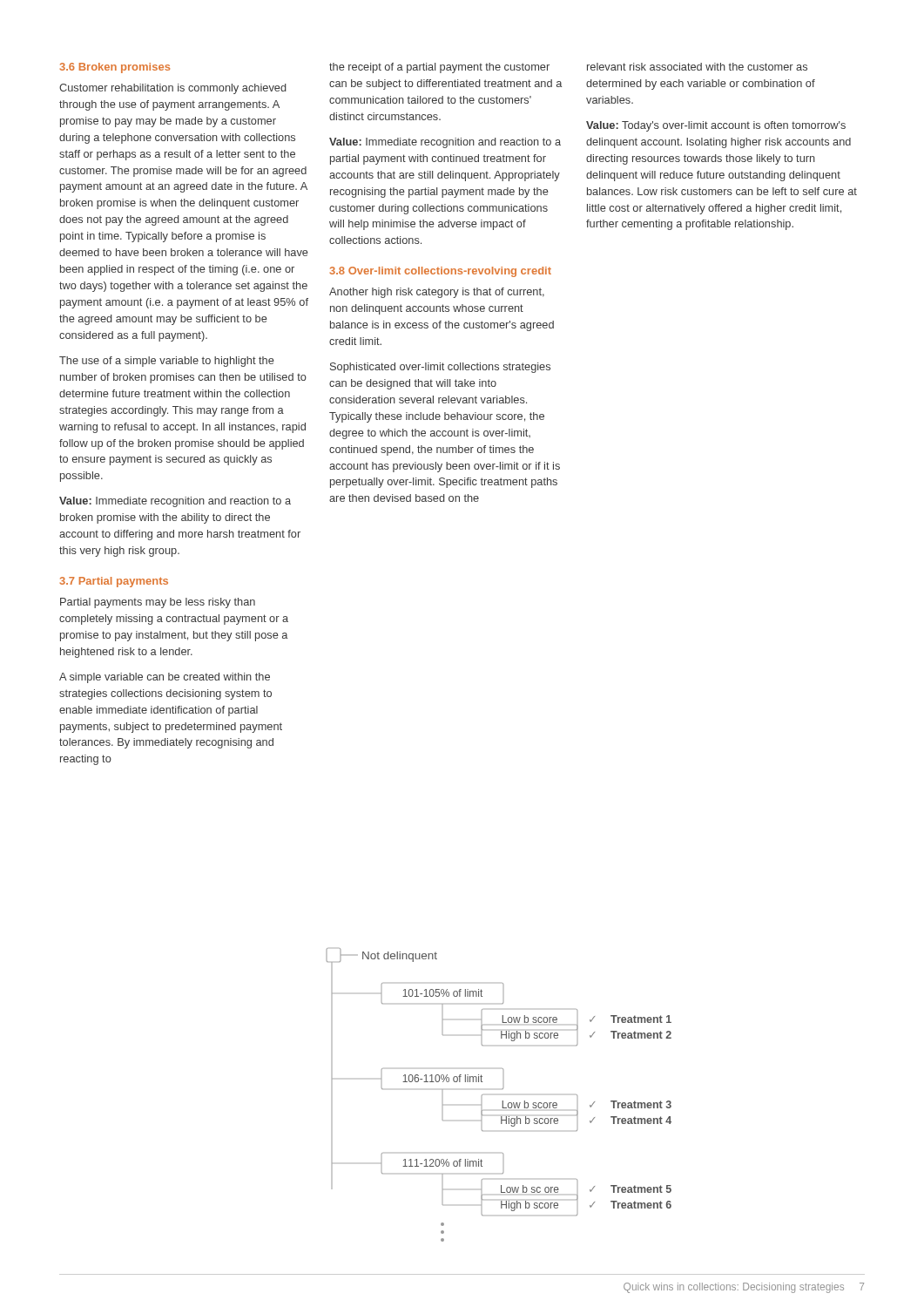Select the text block that reads "Sophisticated over-limit collections strategies can"
The width and height of the screenshot is (924, 1307).
[445, 432]
